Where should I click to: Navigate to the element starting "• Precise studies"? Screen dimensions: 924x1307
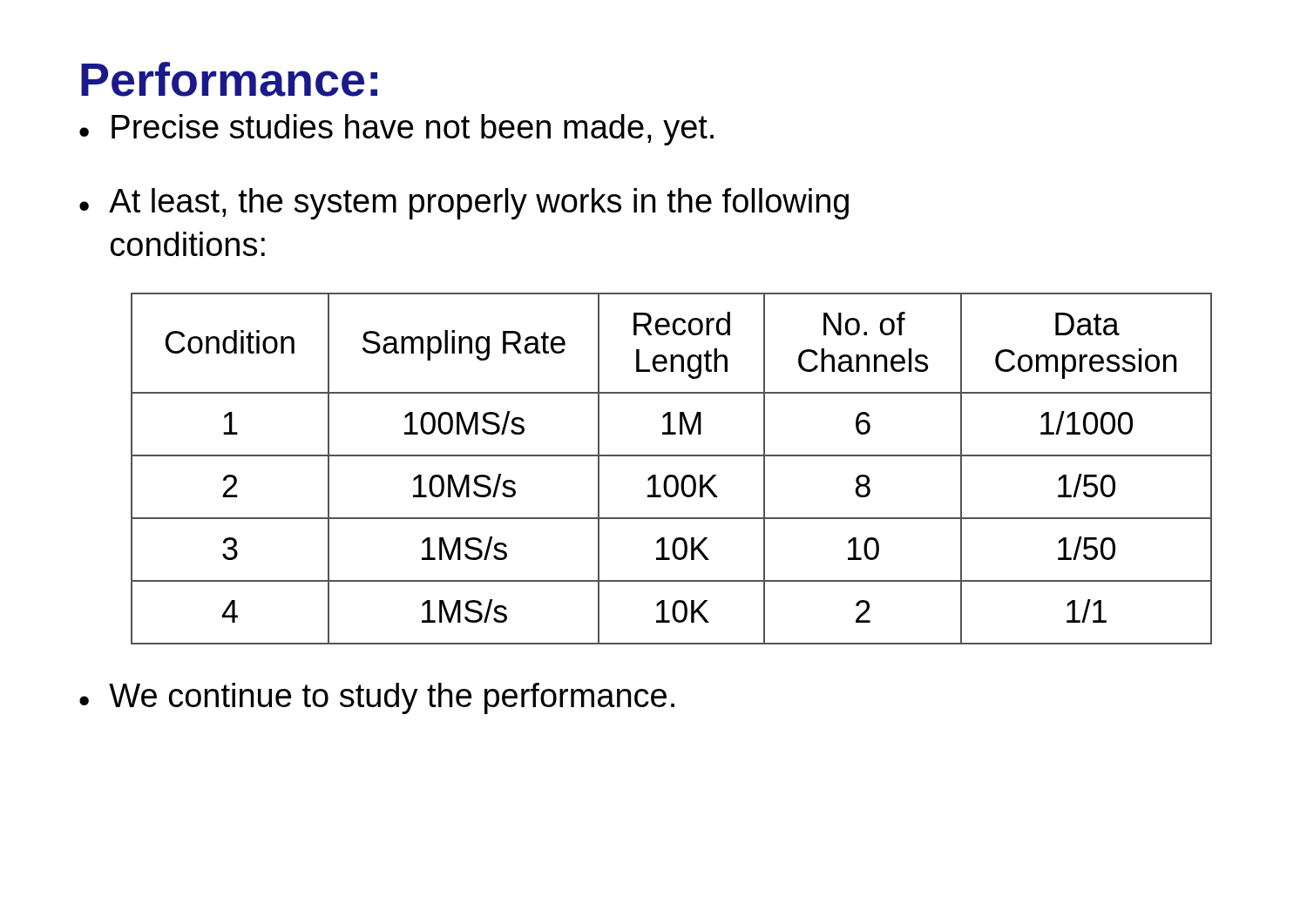point(398,130)
